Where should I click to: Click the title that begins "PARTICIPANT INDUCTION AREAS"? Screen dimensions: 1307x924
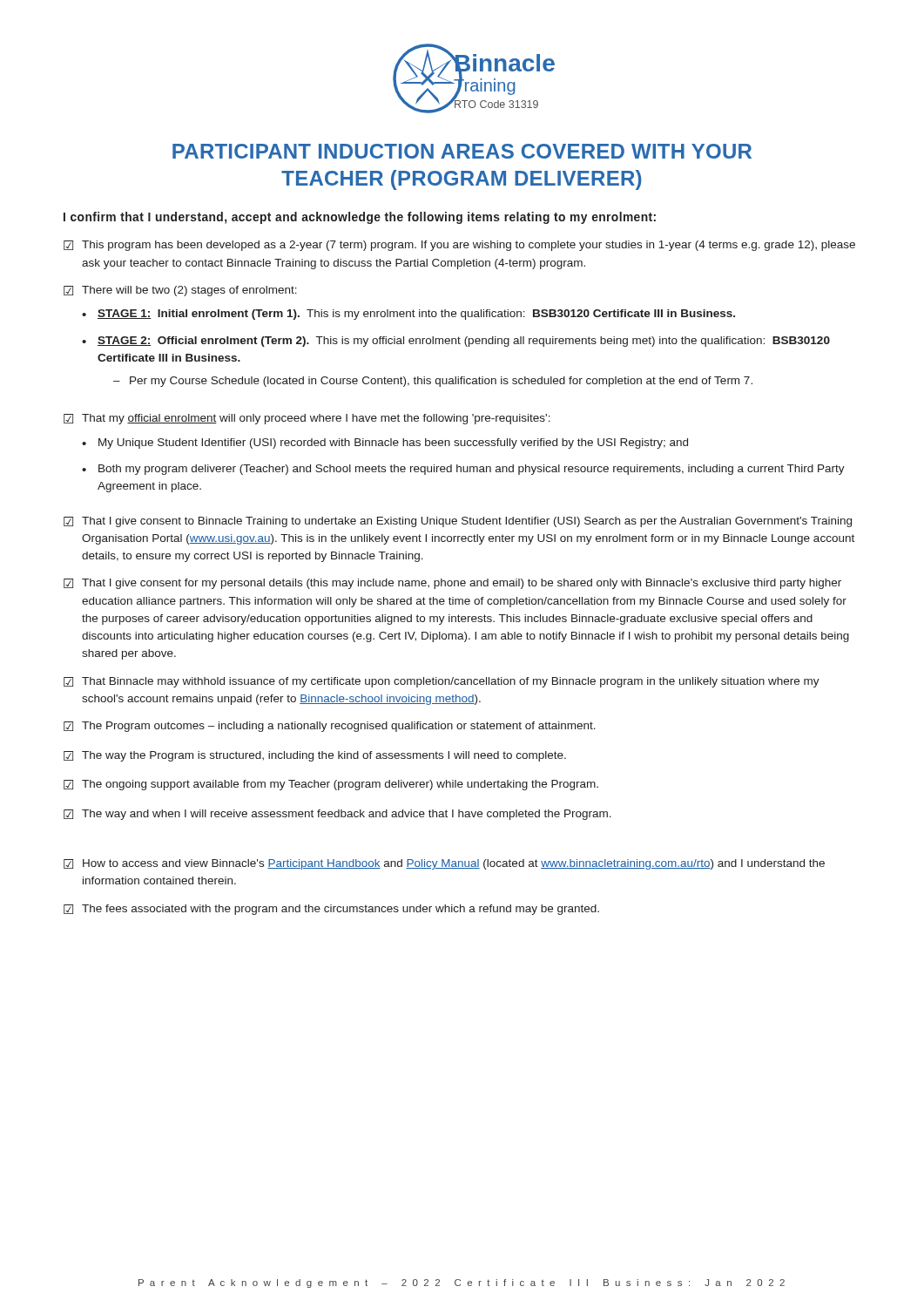point(462,165)
